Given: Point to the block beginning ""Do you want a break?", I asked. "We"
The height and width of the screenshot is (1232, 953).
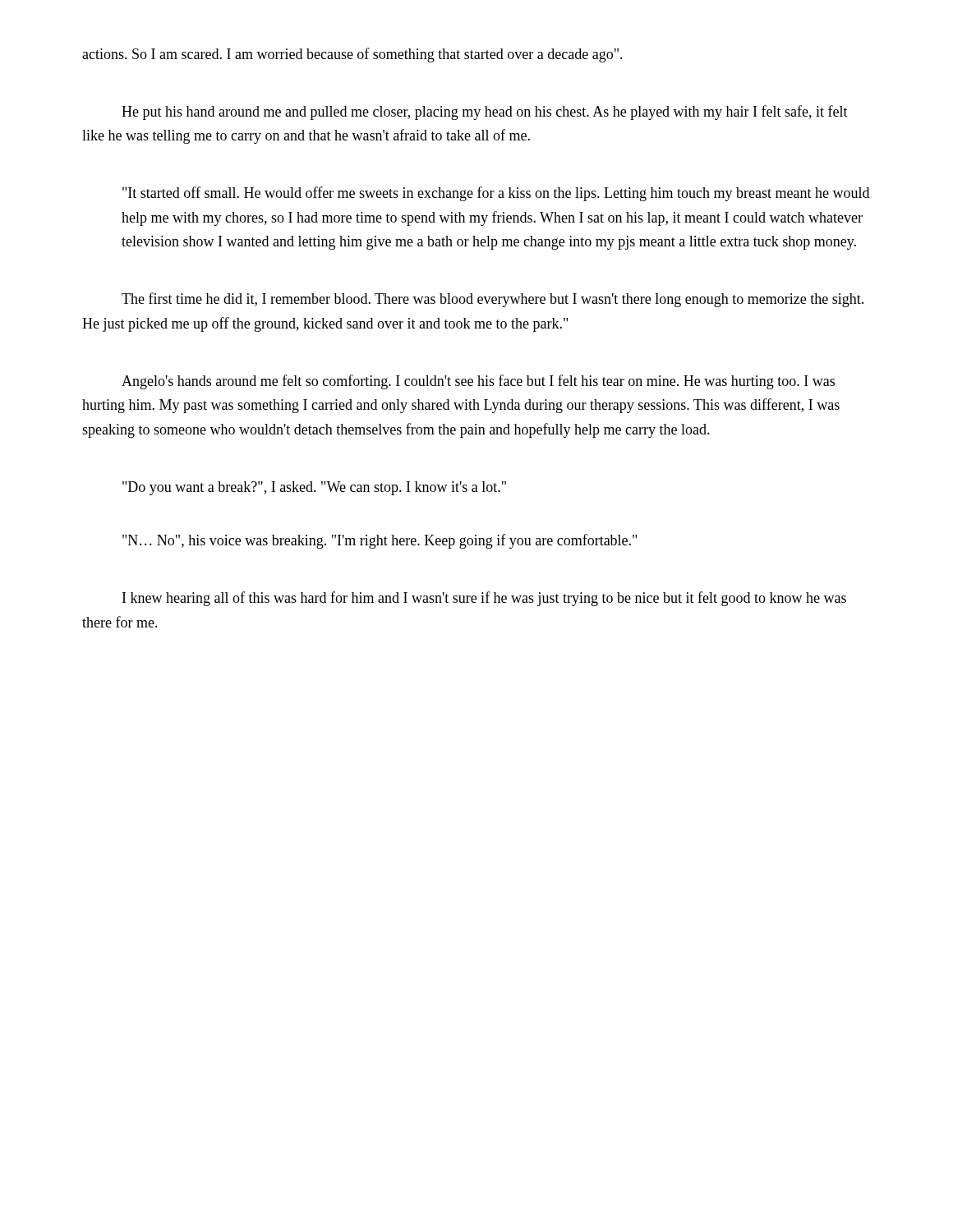Looking at the screenshot, I should point(314,487).
